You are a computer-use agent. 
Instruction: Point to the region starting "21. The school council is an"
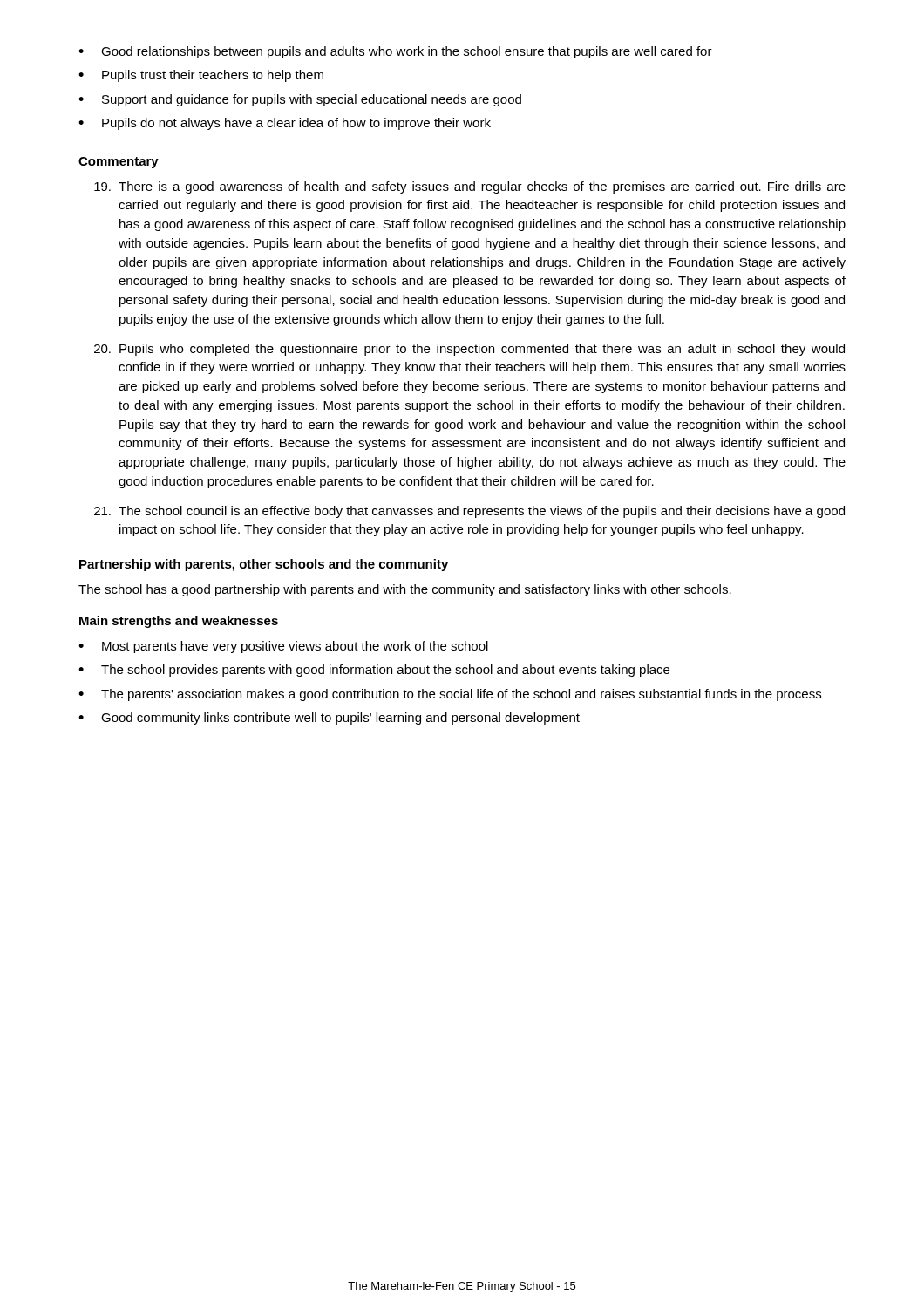(x=462, y=520)
